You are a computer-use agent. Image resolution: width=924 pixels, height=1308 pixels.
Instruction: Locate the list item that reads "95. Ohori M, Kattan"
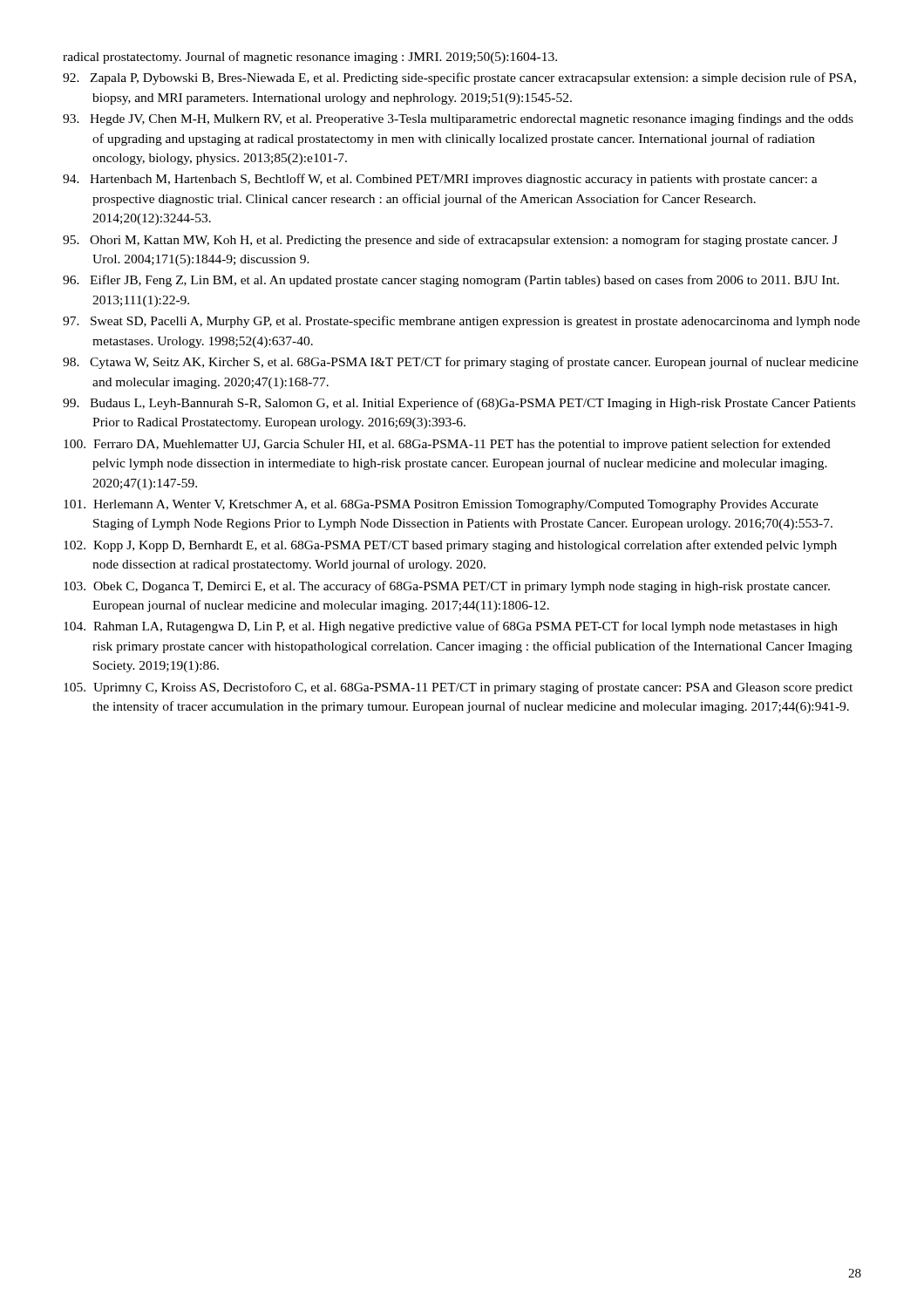pyautogui.click(x=450, y=249)
